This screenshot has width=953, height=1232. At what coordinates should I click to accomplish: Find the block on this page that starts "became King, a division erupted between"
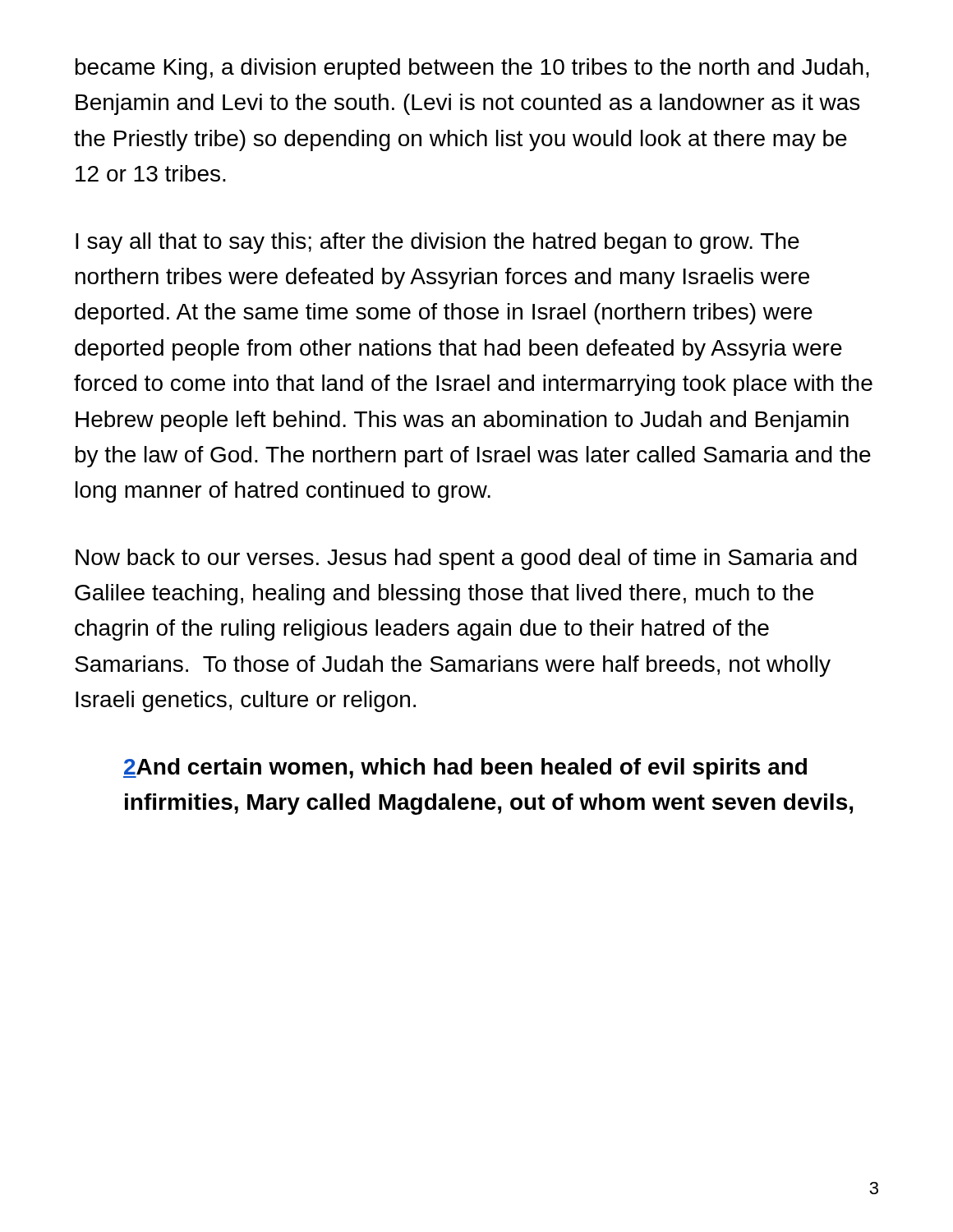click(472, 120)
